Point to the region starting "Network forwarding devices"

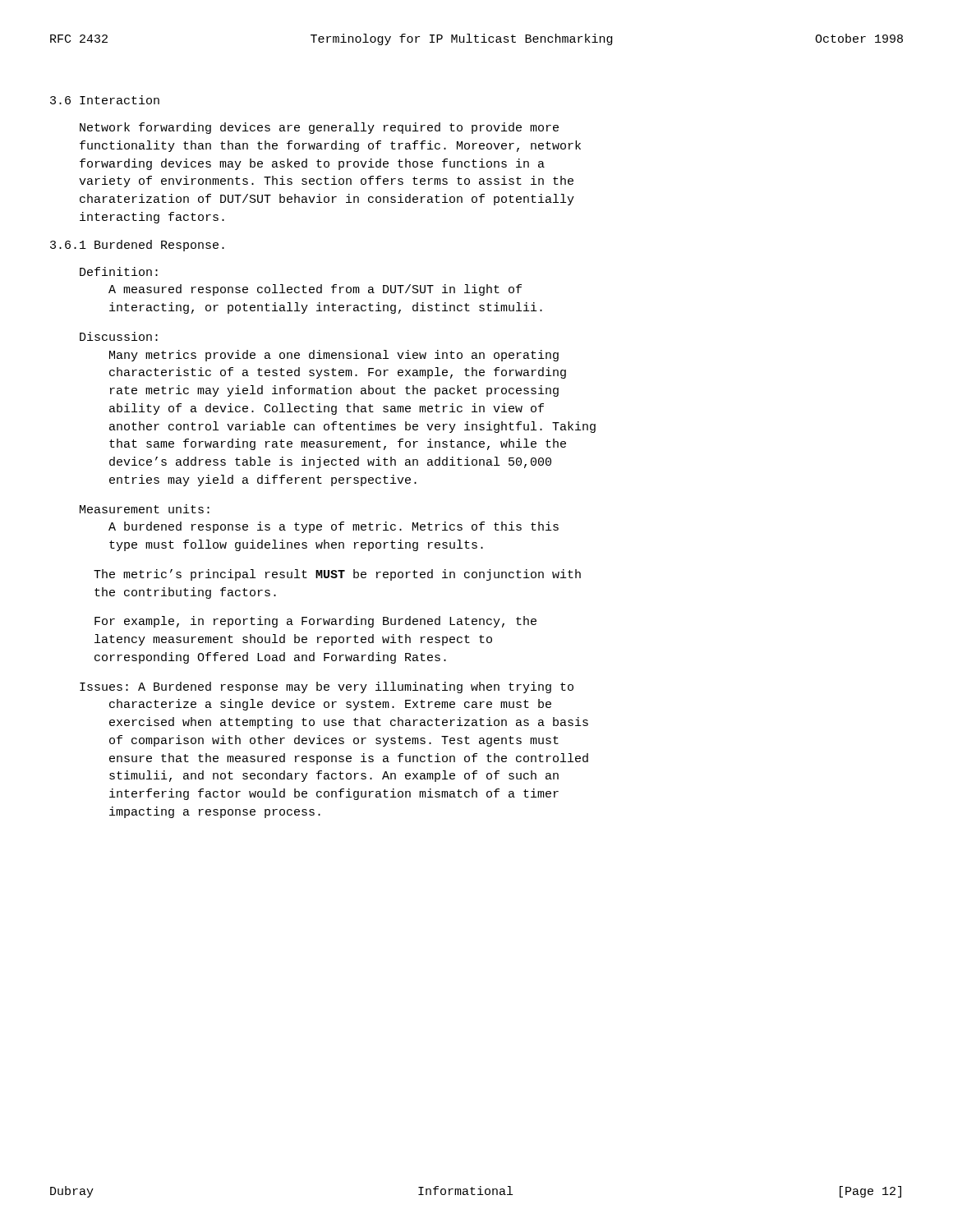[x=330, y=173]
